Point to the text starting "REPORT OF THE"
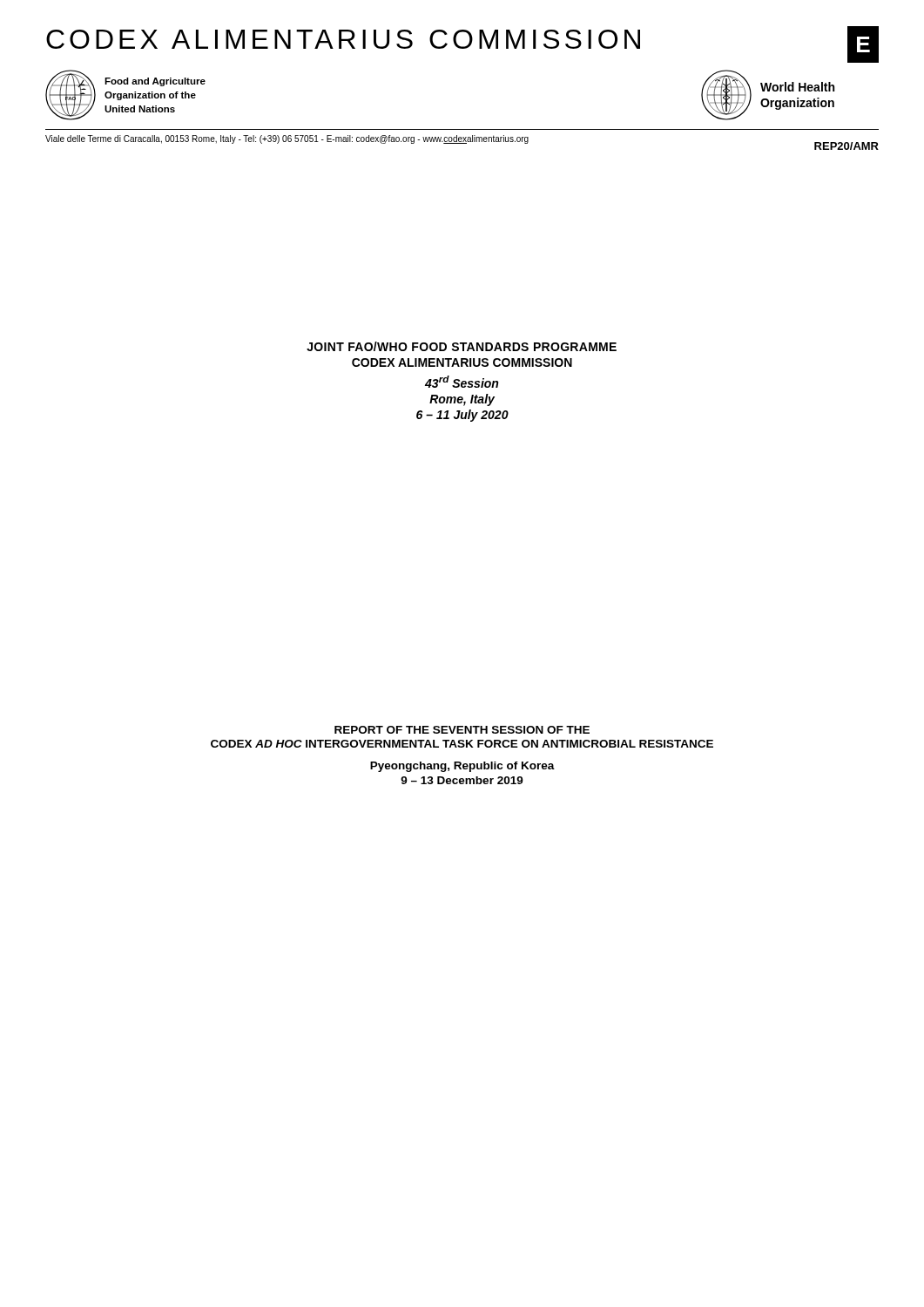Viewport: 924px width, 1307px height. tap(462, 755)
